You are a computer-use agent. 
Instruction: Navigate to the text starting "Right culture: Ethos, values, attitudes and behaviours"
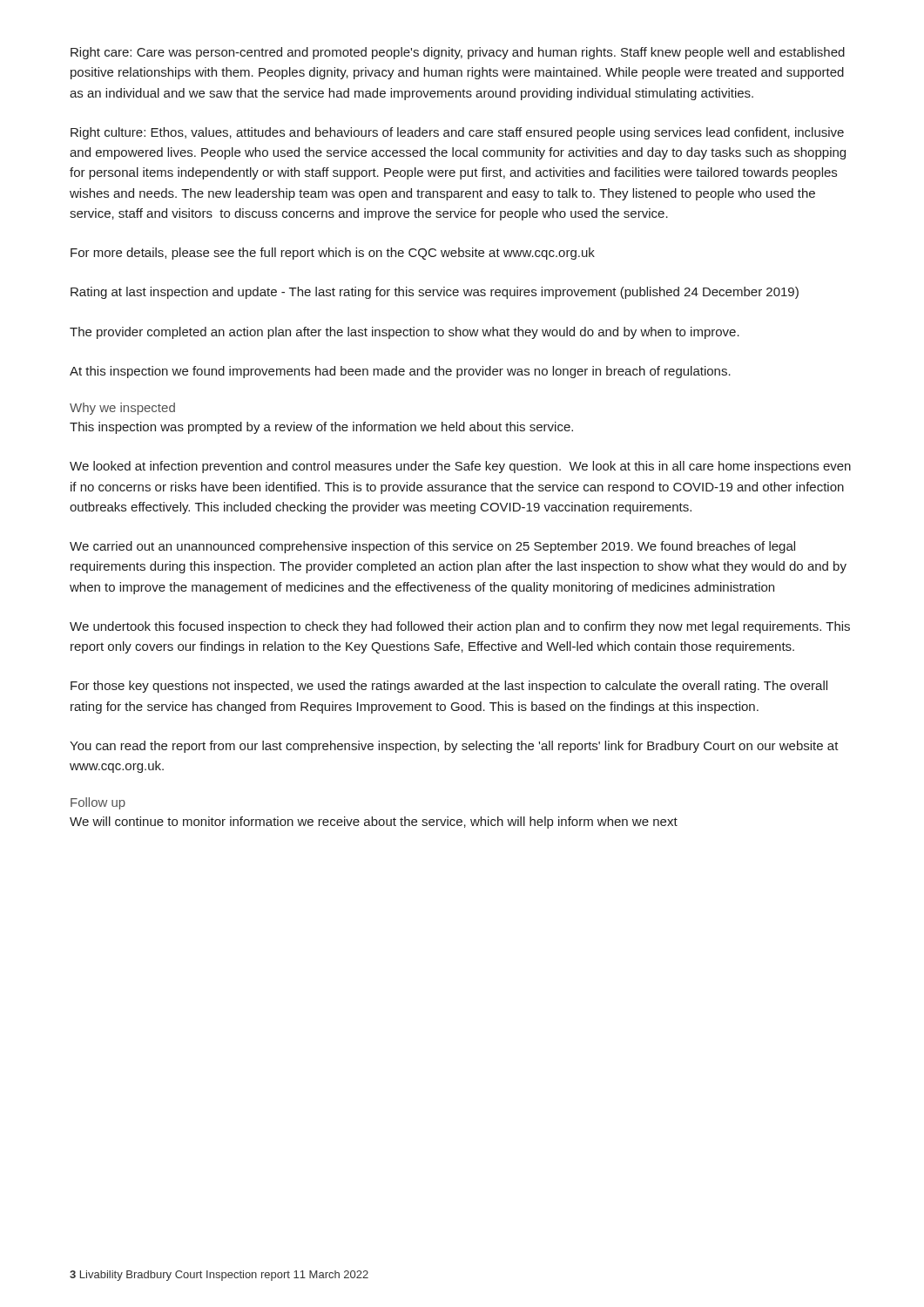pos(458,172)
